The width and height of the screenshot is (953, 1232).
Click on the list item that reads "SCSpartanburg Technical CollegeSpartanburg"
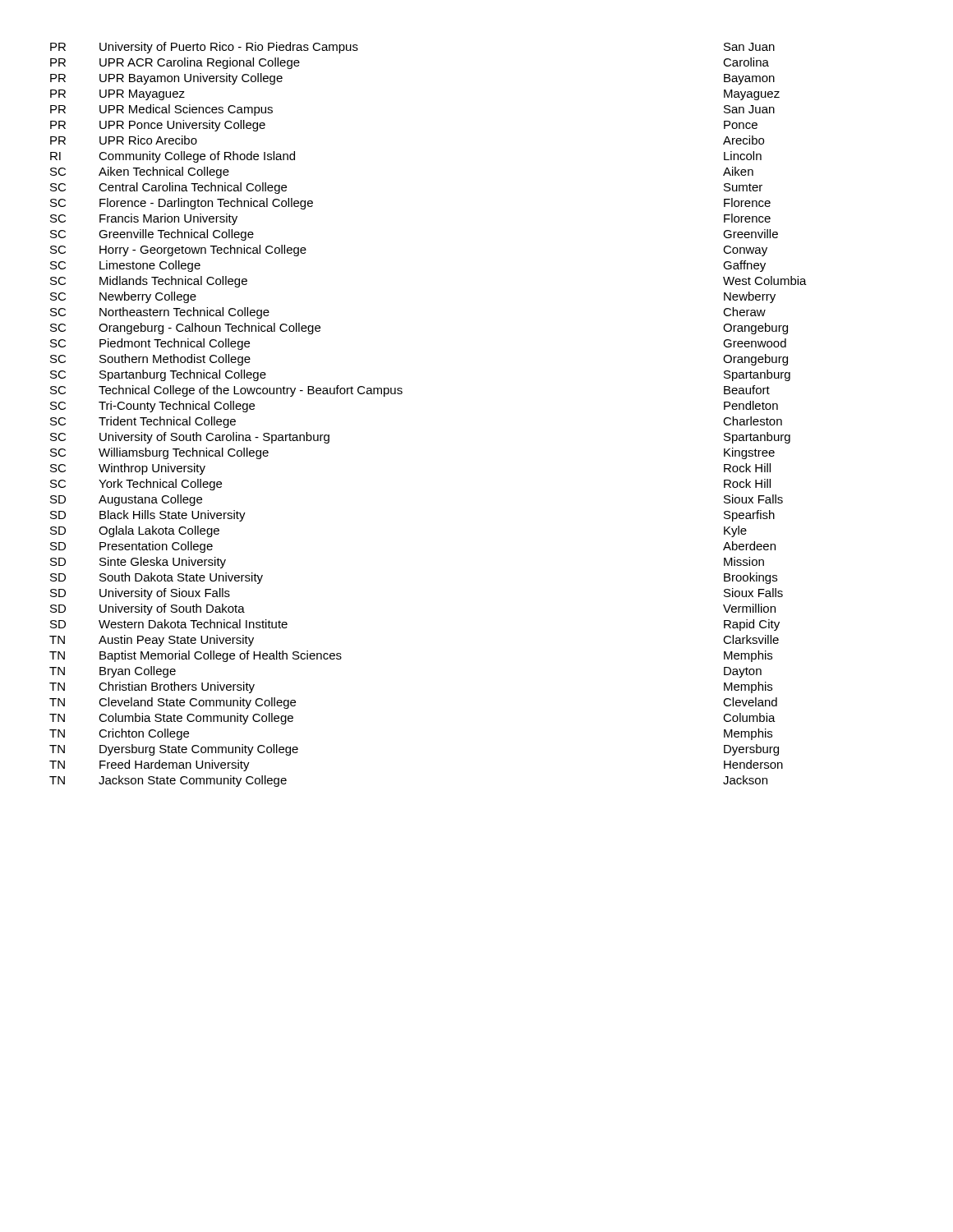(184, 375)
